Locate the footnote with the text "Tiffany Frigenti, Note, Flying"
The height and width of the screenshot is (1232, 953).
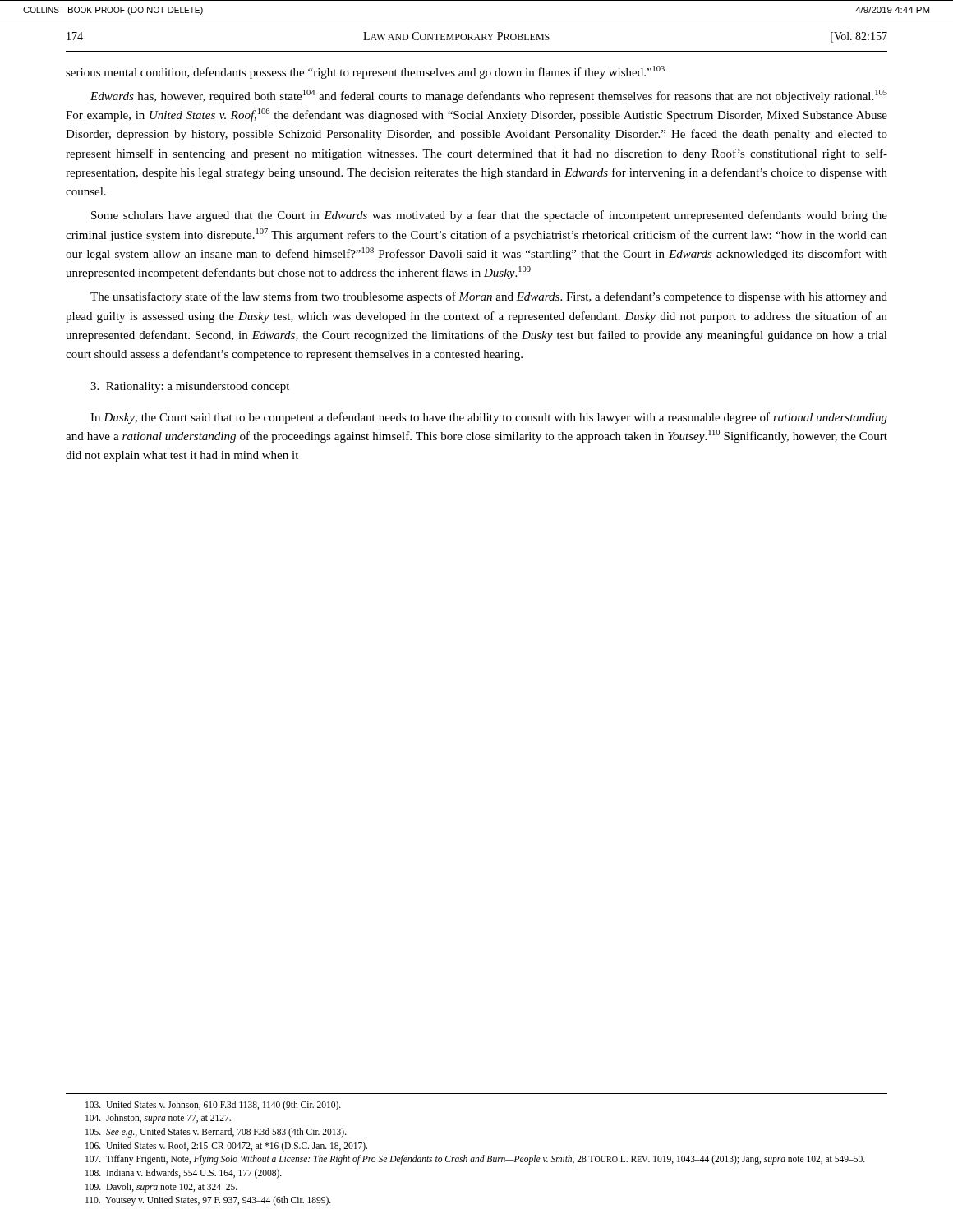pos(476,1159)
